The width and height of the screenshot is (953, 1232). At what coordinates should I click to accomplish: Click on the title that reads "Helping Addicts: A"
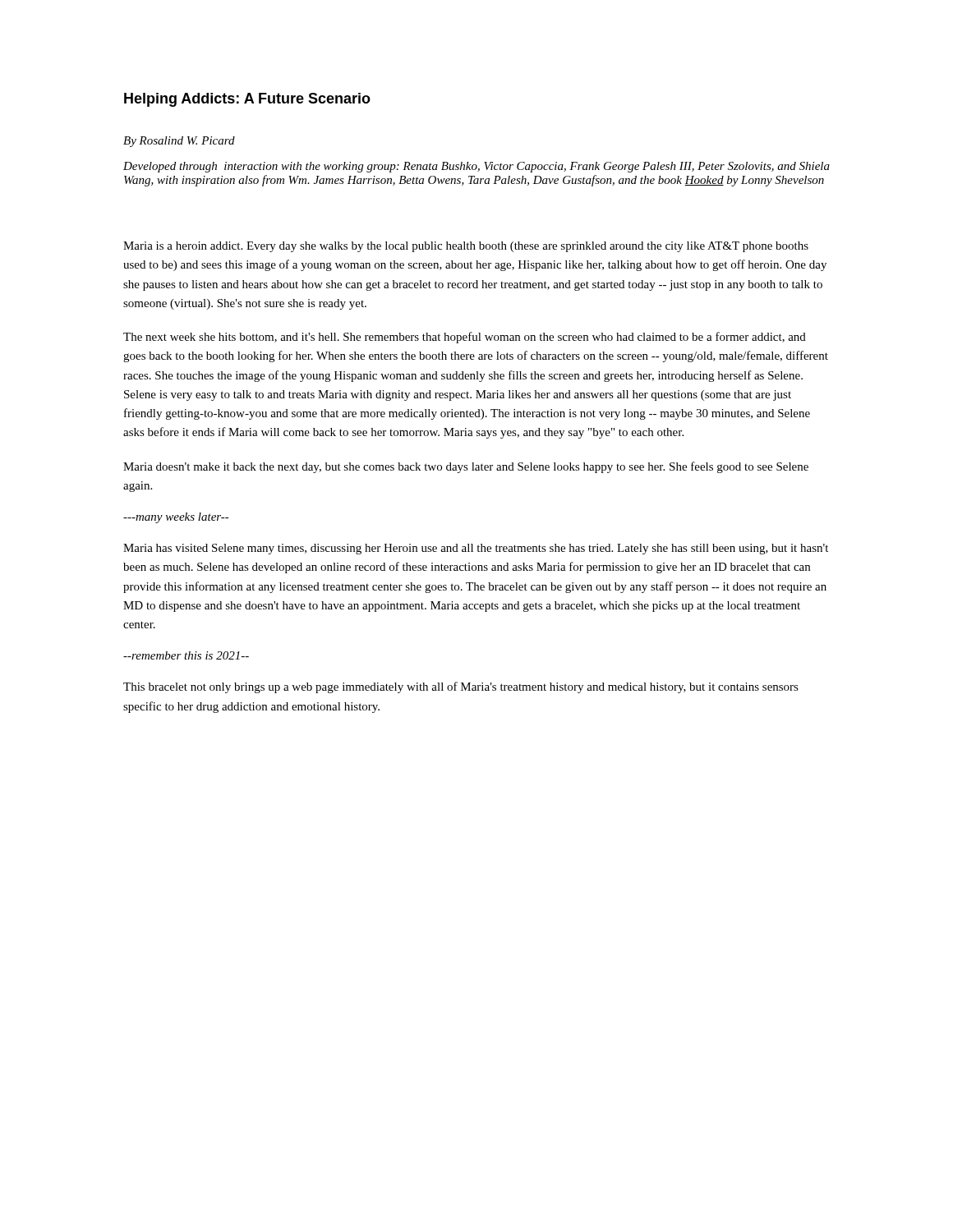pyautogui.click(x=247, y=99)
